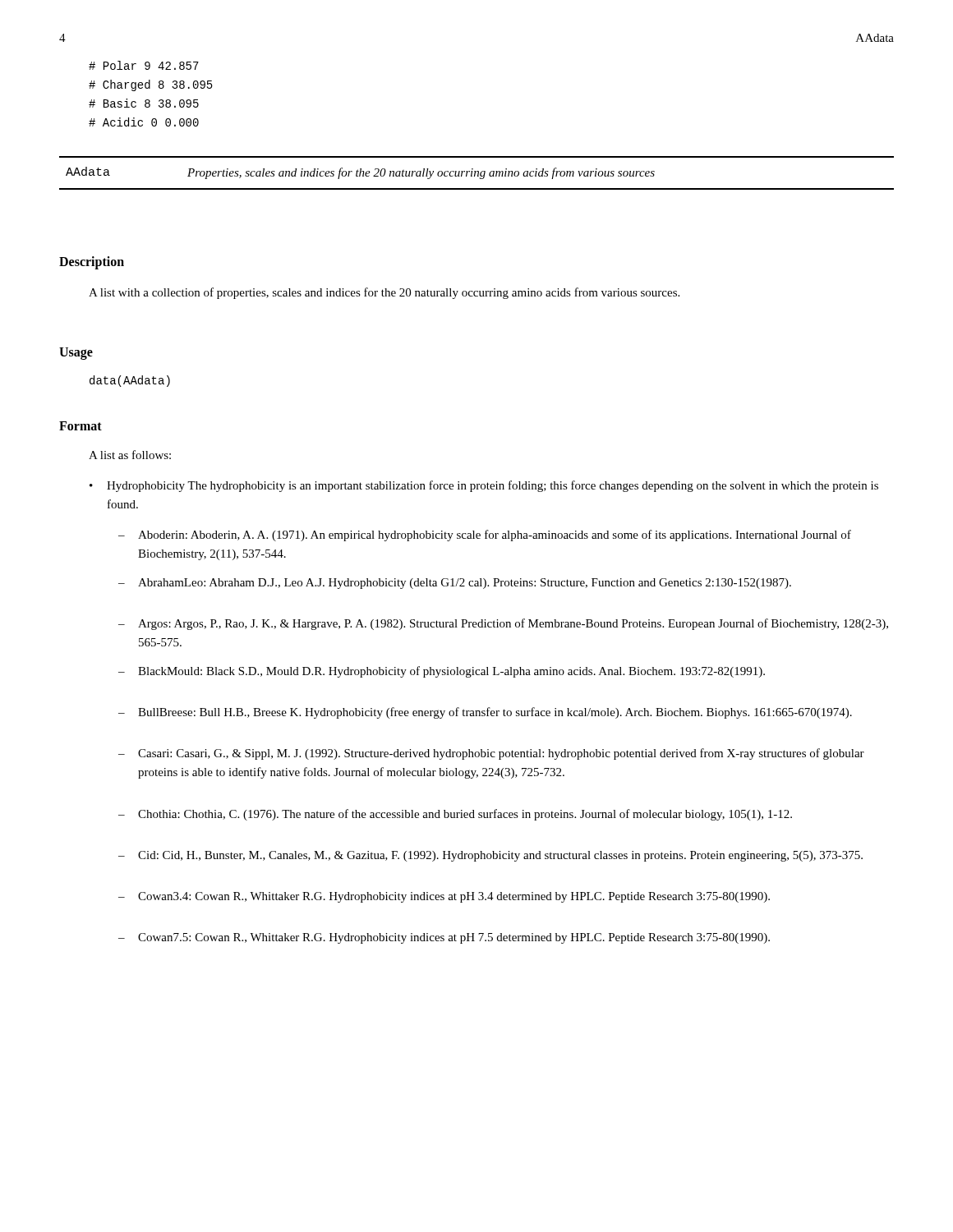Locate the text block starting "– Cid: Cid, H., Bunster, M., Canales,"

point(491,856)
